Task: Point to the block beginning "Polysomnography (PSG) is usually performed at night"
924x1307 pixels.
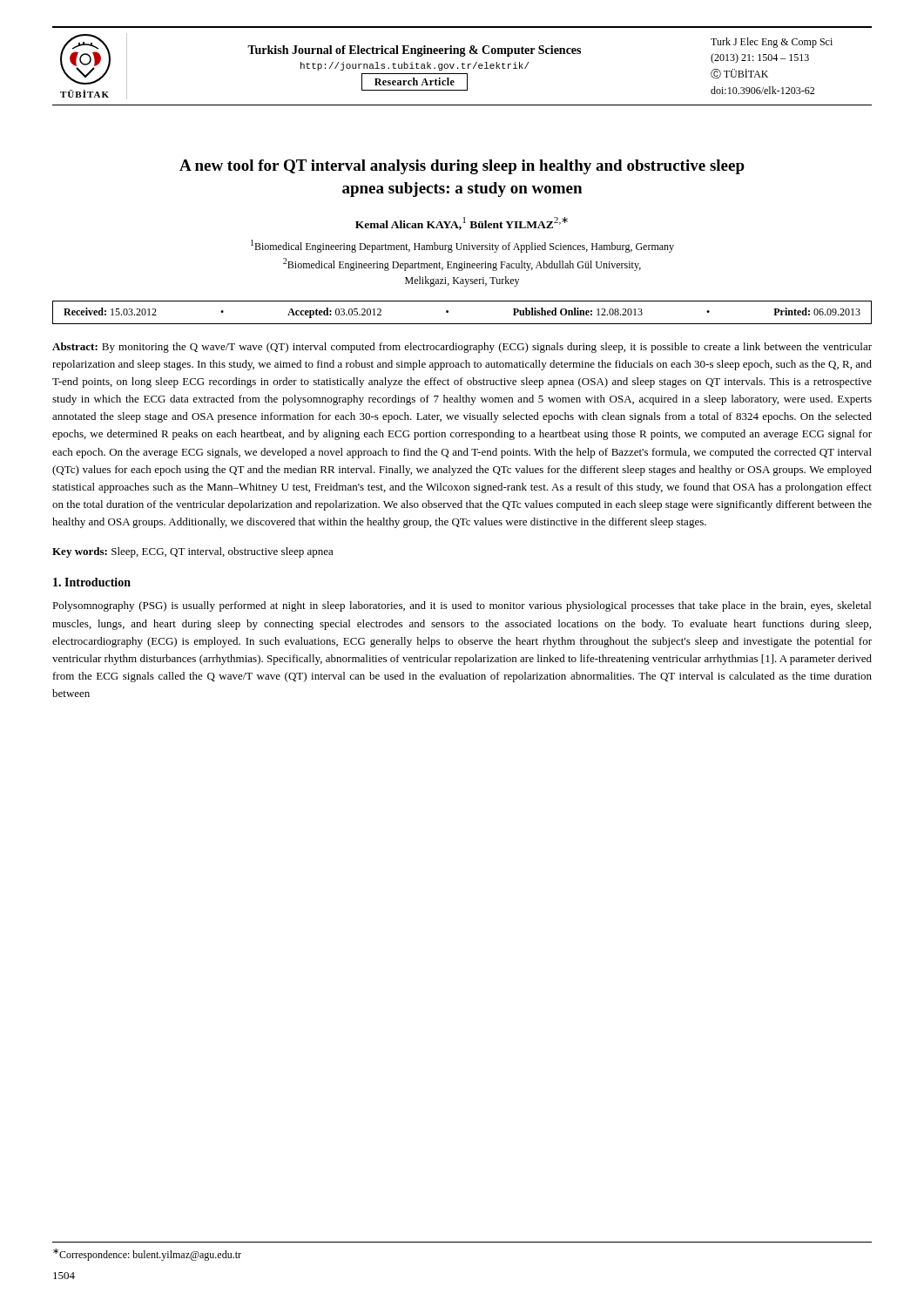Action: coord(462,649)
